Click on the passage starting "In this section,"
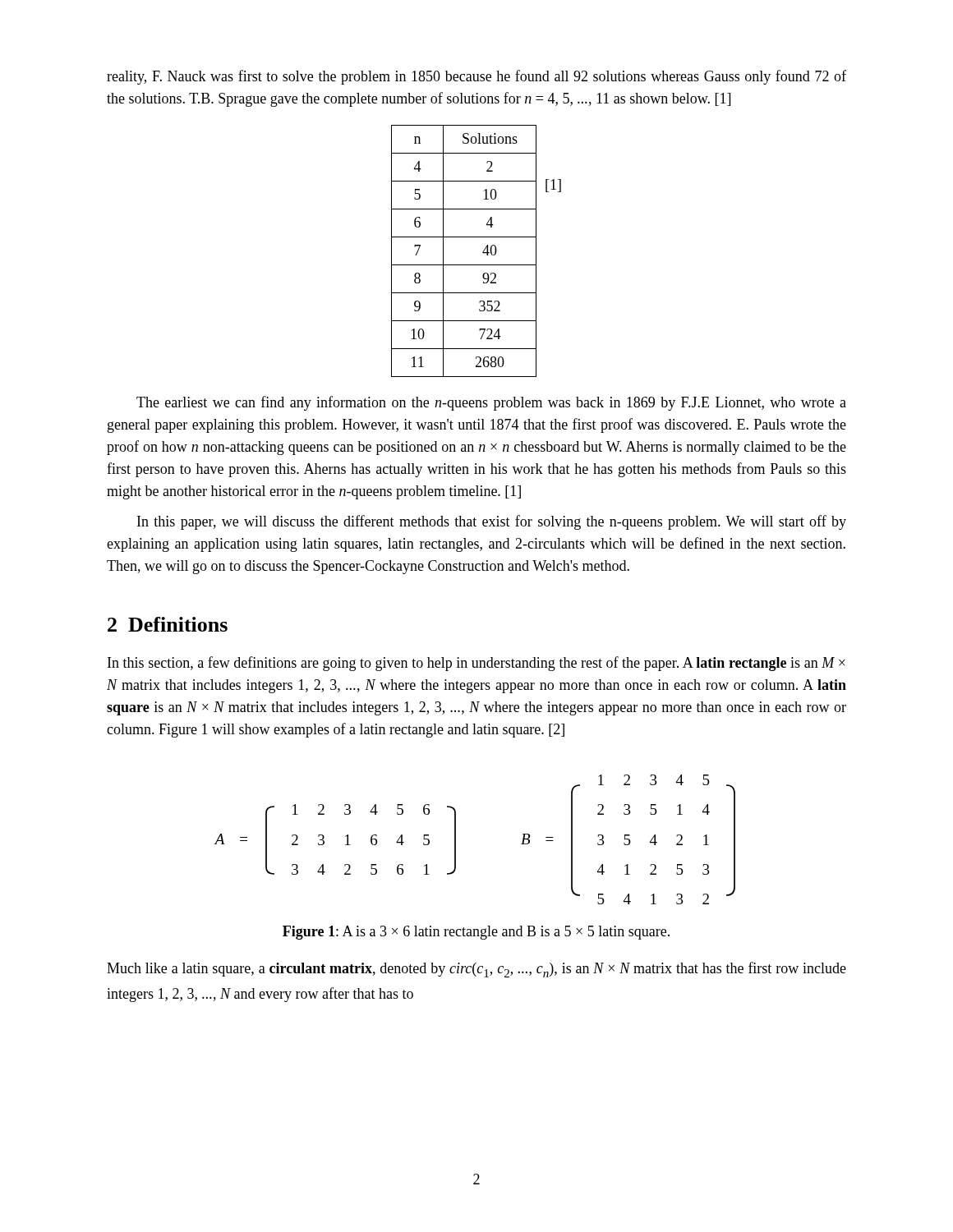953x1232 pixels. pyautogui.click(x=476, y=696)
